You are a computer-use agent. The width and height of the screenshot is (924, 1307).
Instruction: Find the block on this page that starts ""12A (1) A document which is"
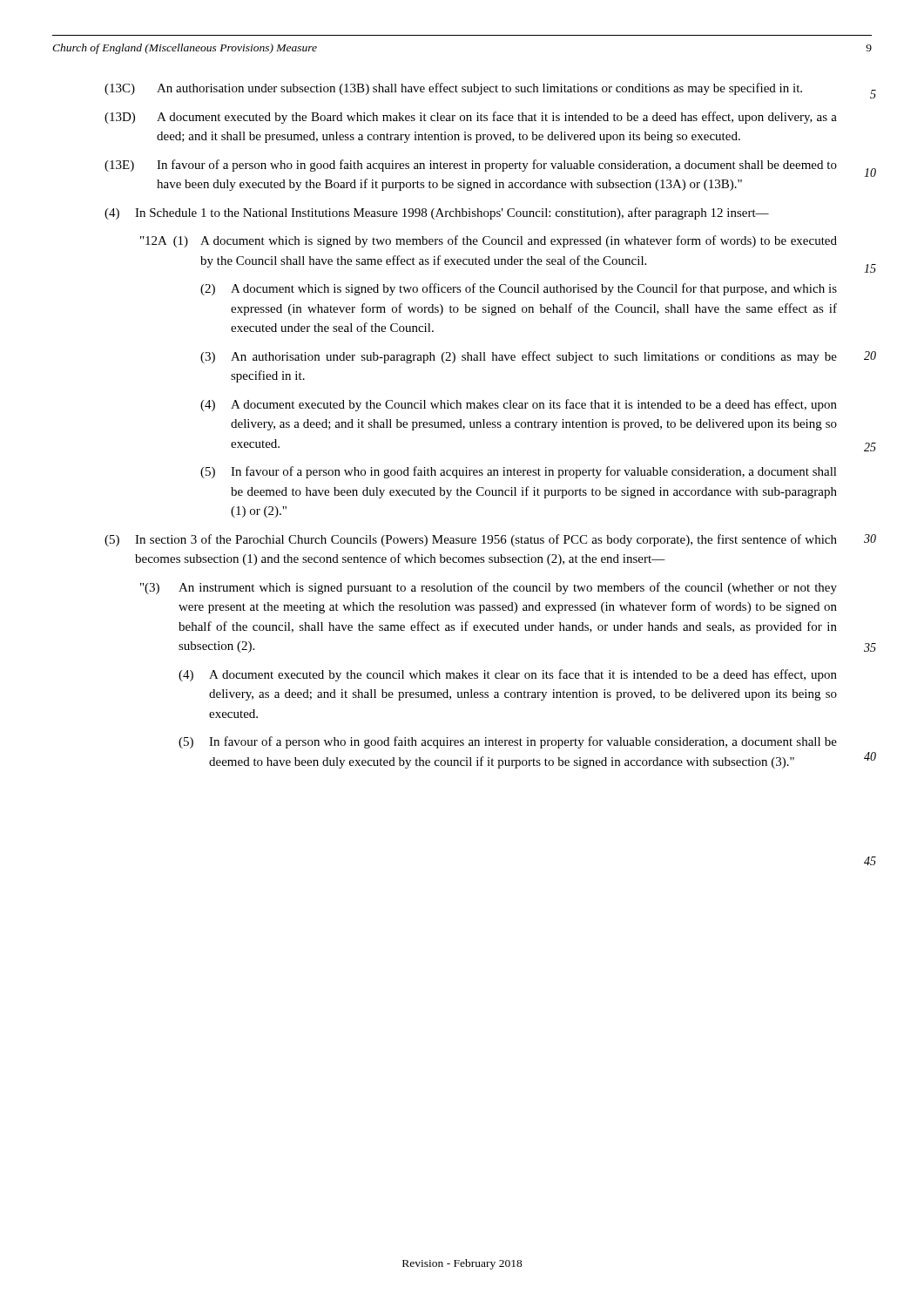[x=488, y=251]
